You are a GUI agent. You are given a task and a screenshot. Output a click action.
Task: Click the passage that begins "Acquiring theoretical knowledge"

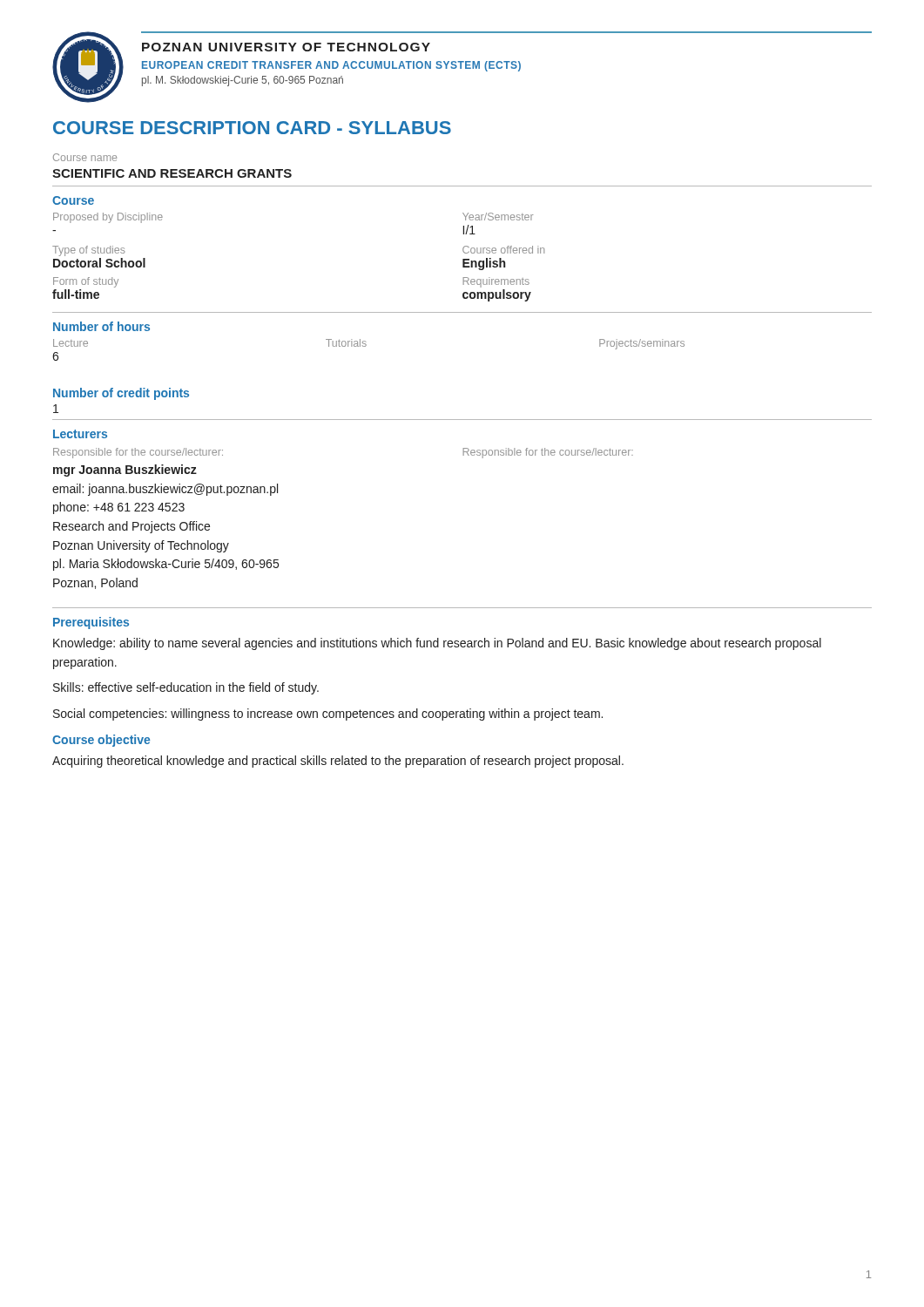[338, 760]
